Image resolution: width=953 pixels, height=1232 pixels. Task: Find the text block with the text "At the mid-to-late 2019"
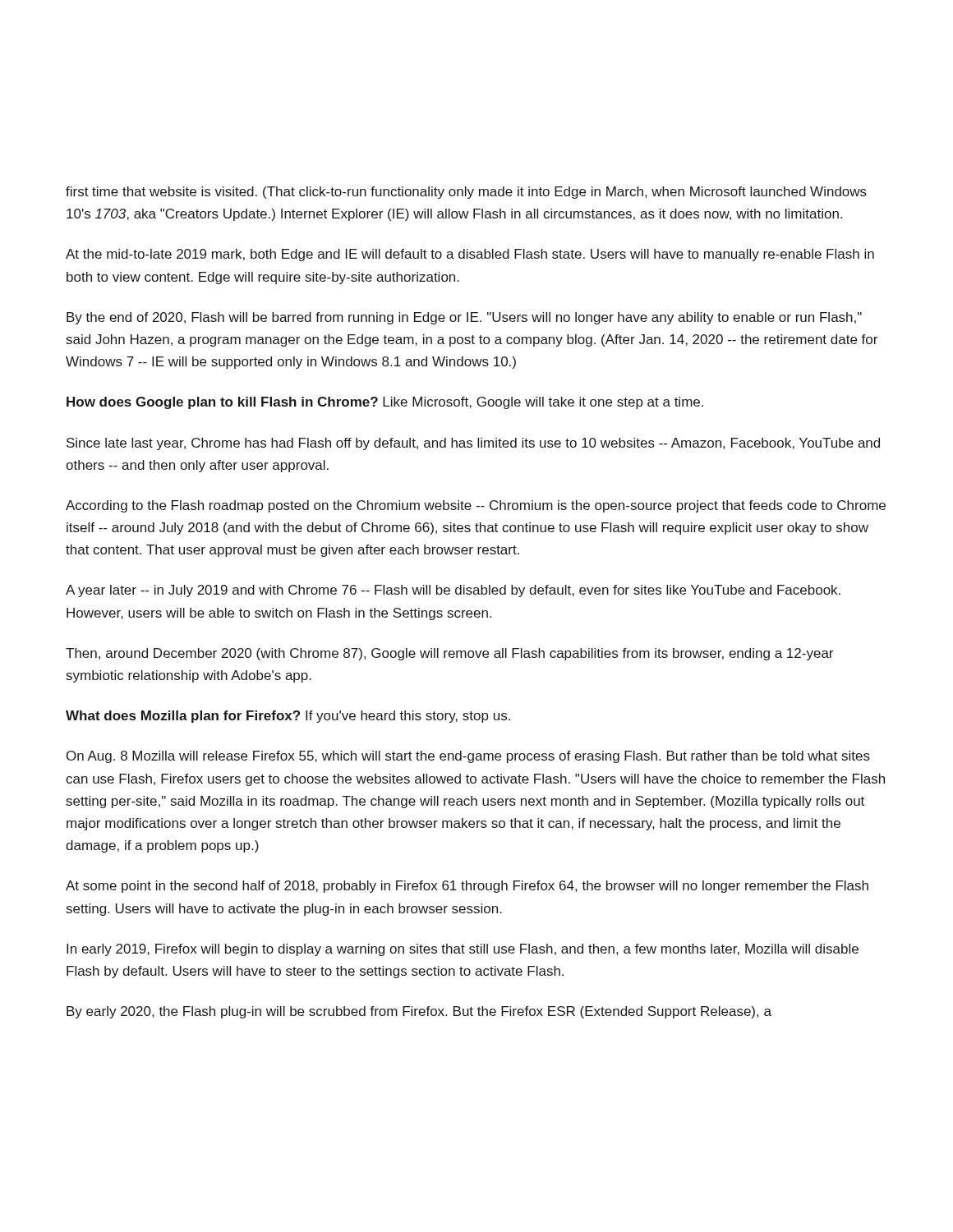pyautogui.click(x=470, y=266)
